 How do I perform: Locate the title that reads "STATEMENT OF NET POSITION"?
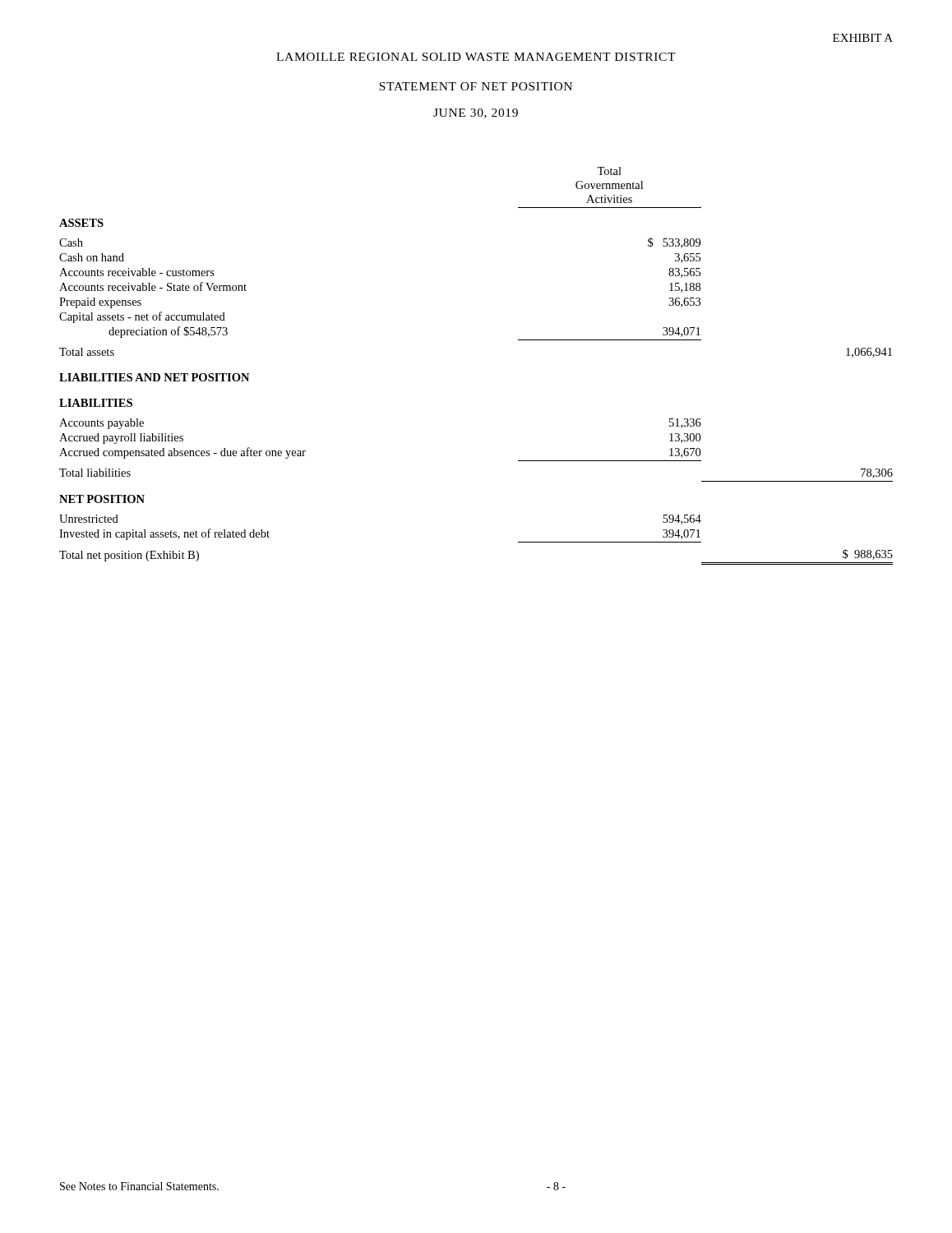click(x=476, y=86)
